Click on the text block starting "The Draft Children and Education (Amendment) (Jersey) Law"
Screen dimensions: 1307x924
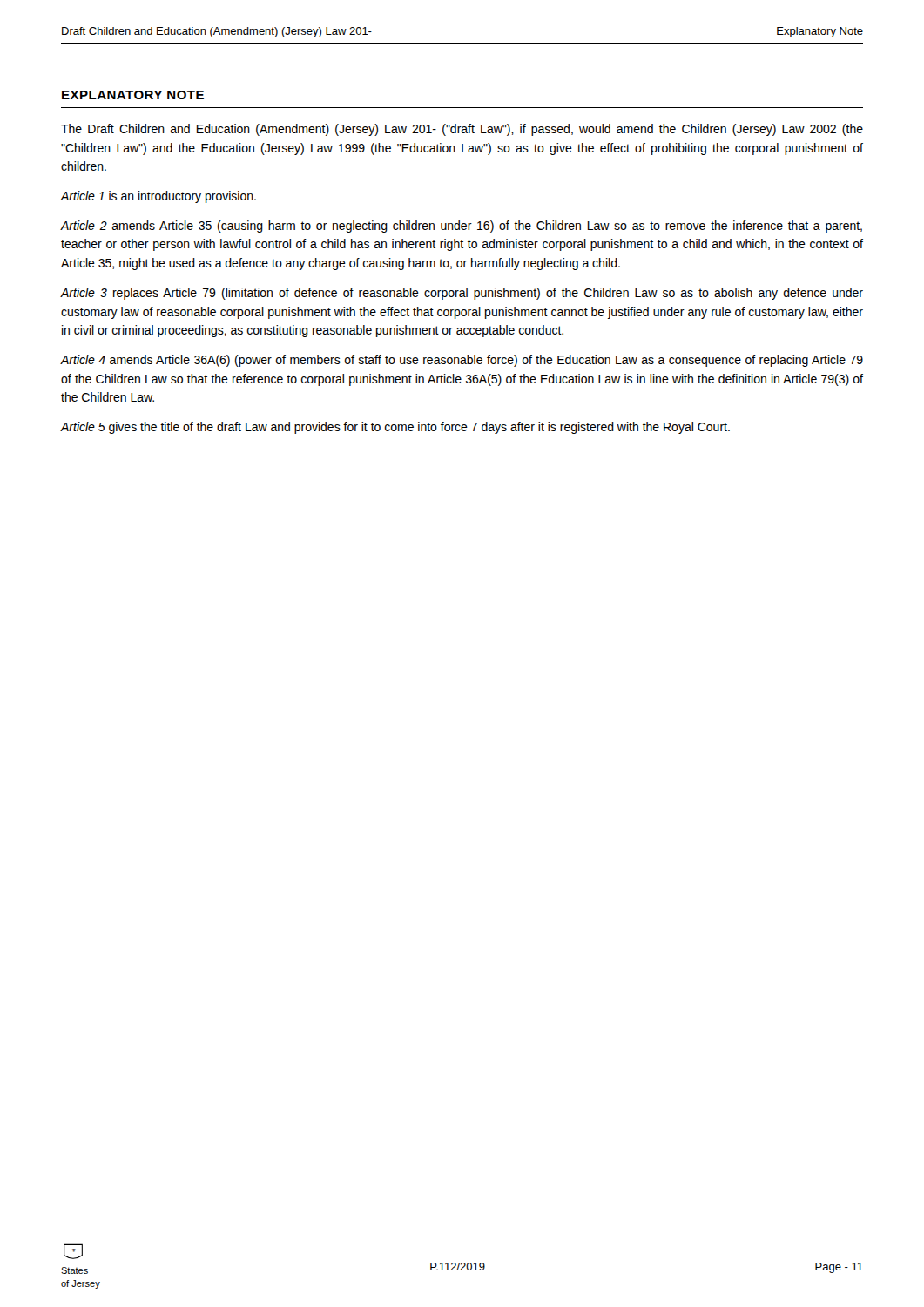pos(462,148)
